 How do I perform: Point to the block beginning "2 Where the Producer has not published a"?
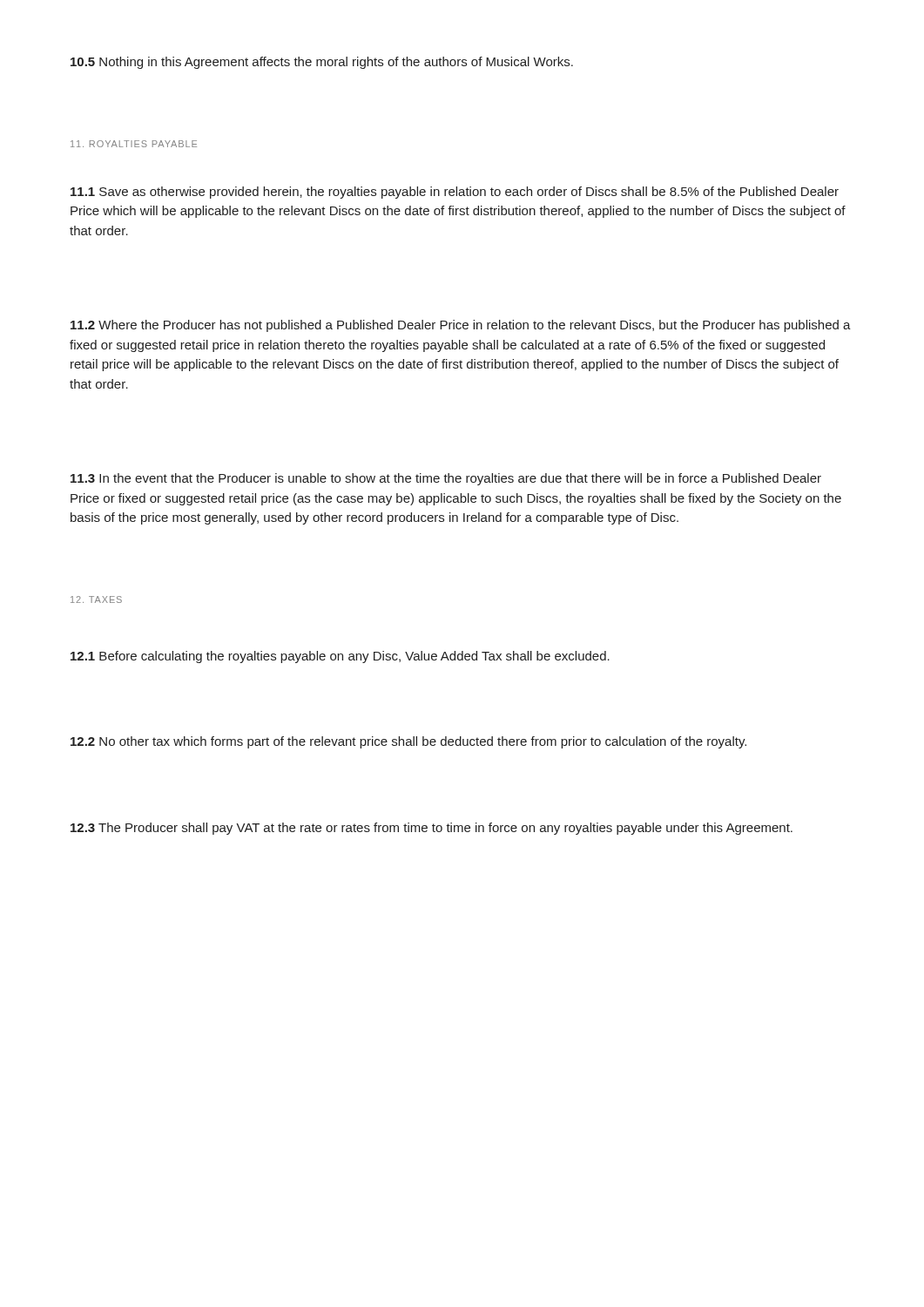pos(460,354)
